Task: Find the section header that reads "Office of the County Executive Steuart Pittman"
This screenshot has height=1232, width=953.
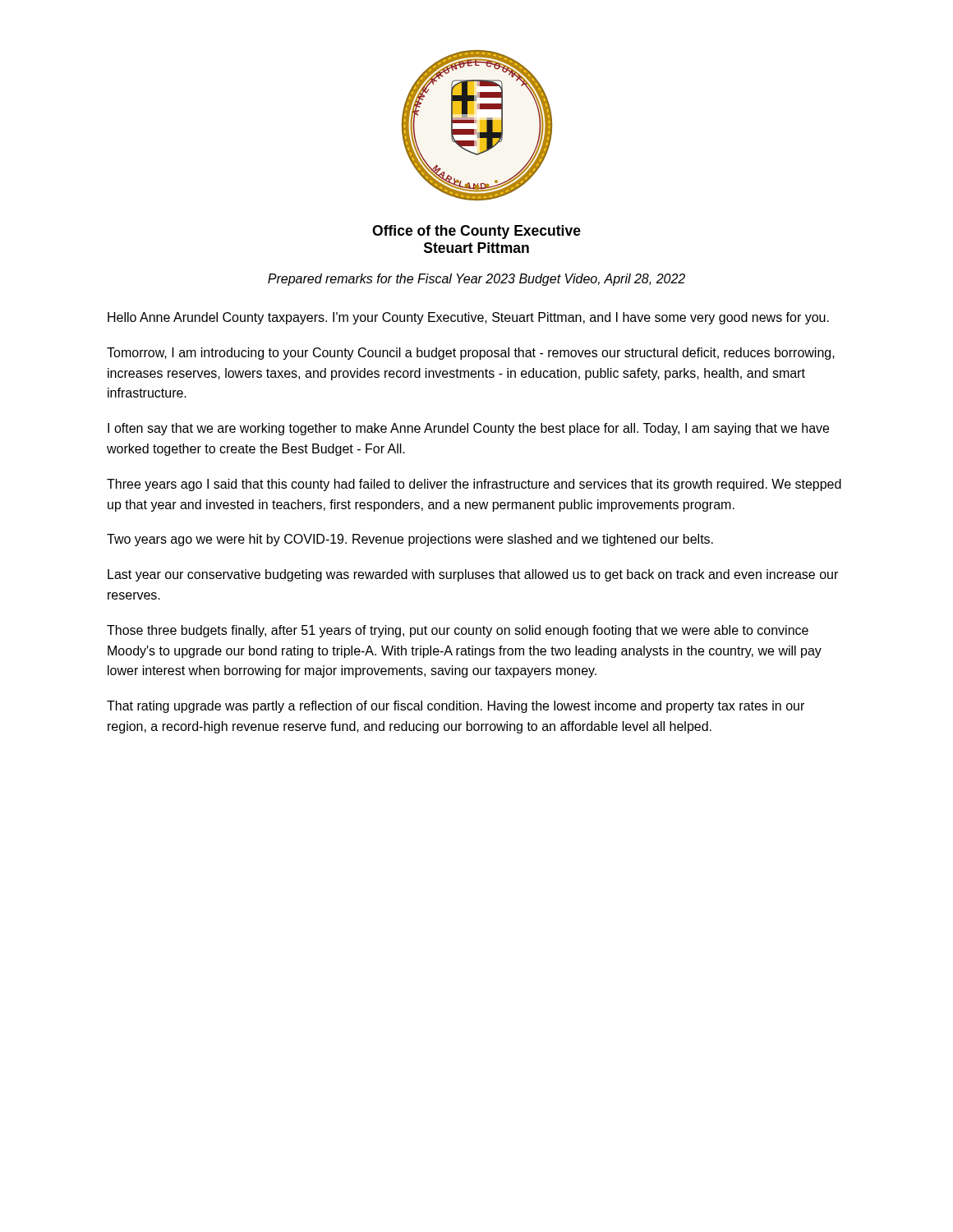Action: (476, 240)
